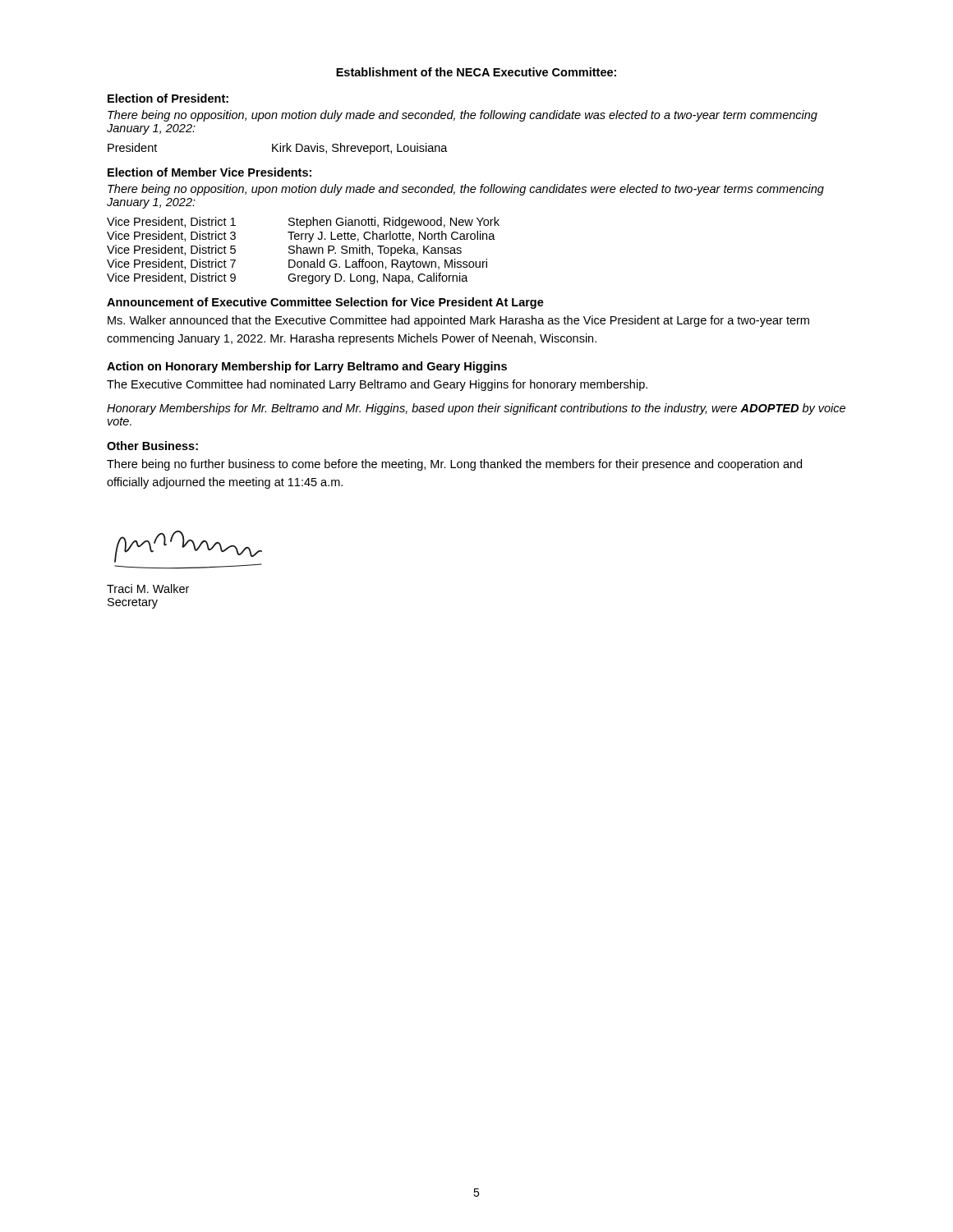The height and width of the screenshot is (1232, 953).
Task: Click on the section header that reads "Announcement of Executive"
Action: tap(325, 302)
